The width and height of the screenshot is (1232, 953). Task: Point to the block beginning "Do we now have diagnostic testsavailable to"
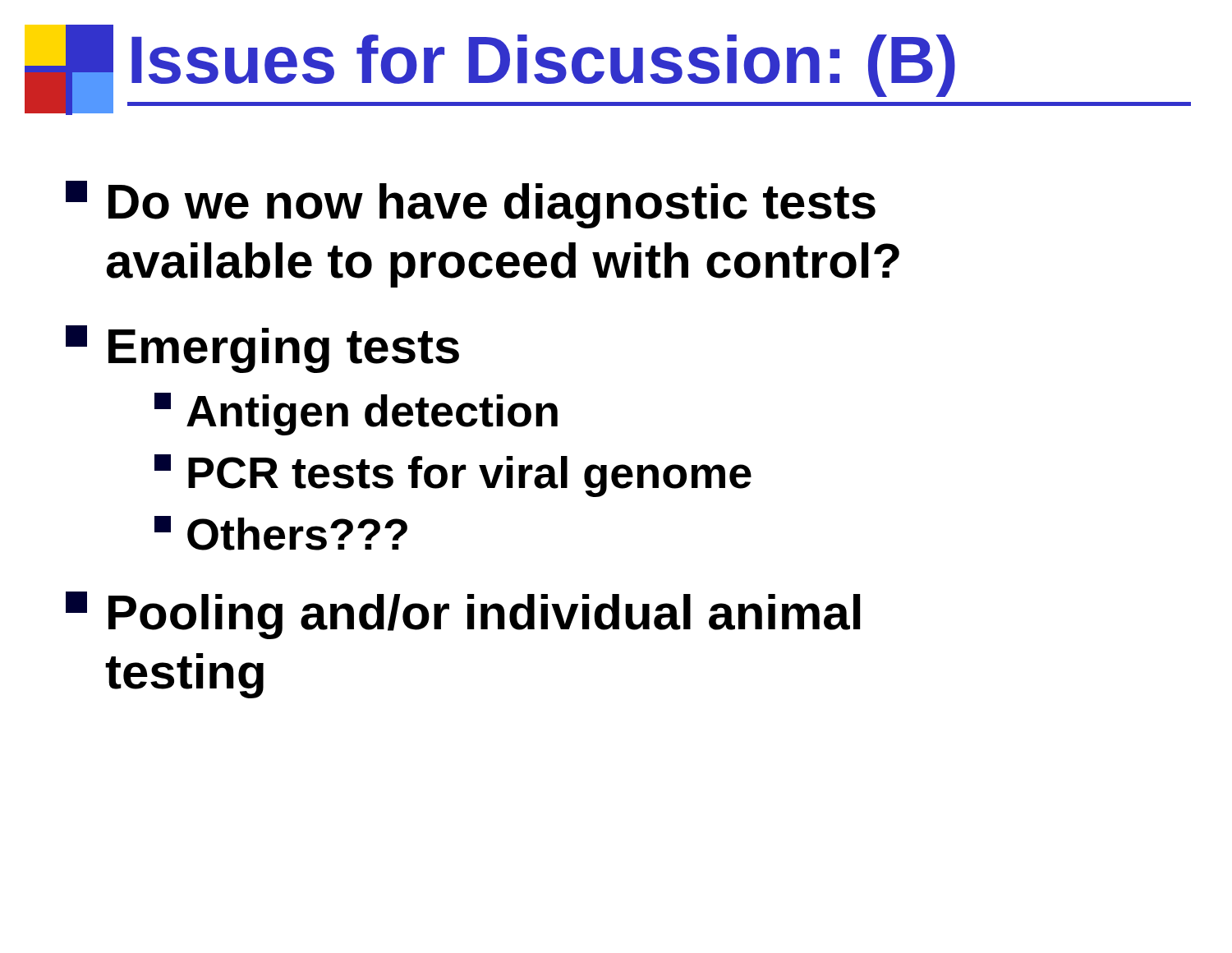pos(484,232)
